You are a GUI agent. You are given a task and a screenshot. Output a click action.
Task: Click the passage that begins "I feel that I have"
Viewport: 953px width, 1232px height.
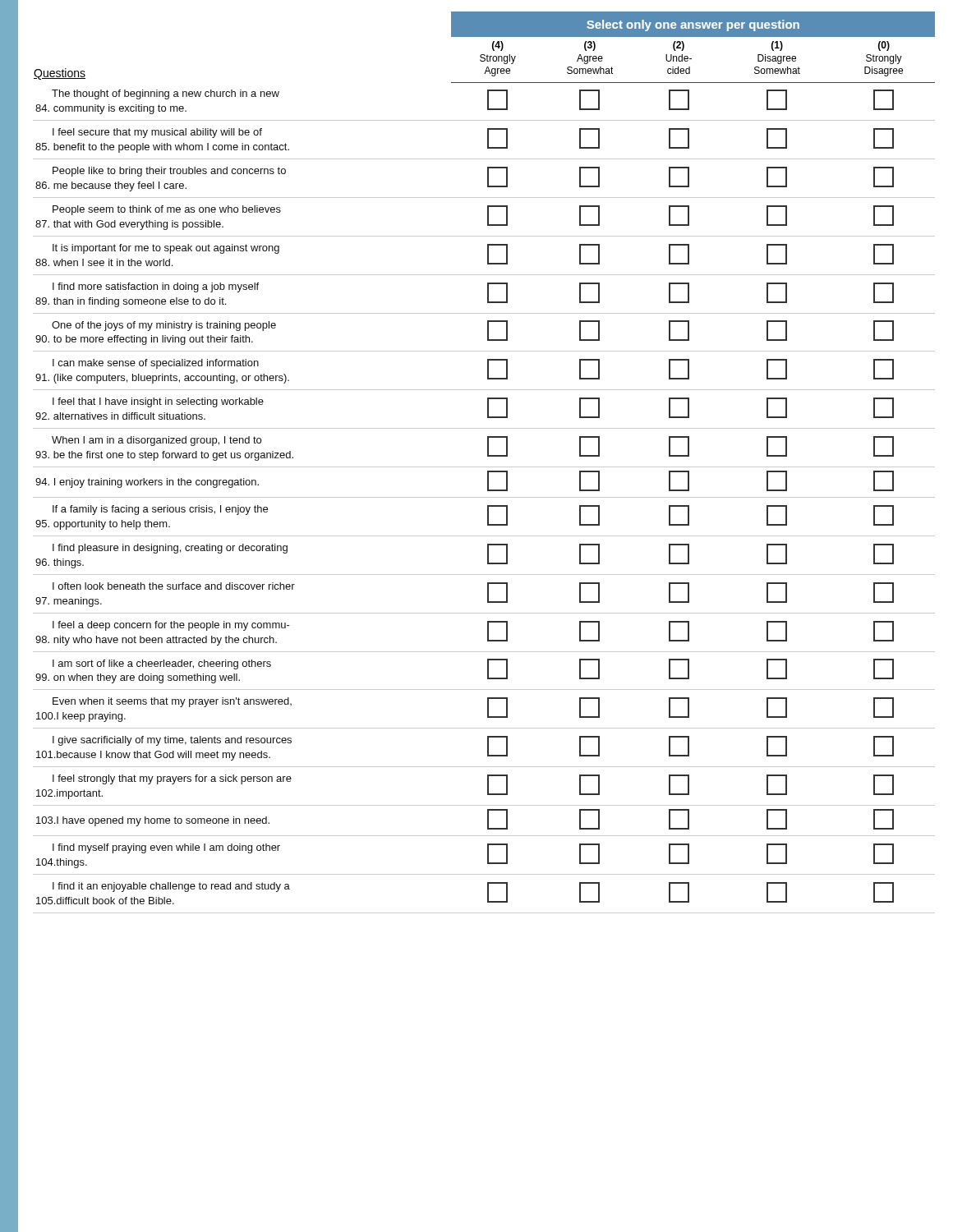484,409
